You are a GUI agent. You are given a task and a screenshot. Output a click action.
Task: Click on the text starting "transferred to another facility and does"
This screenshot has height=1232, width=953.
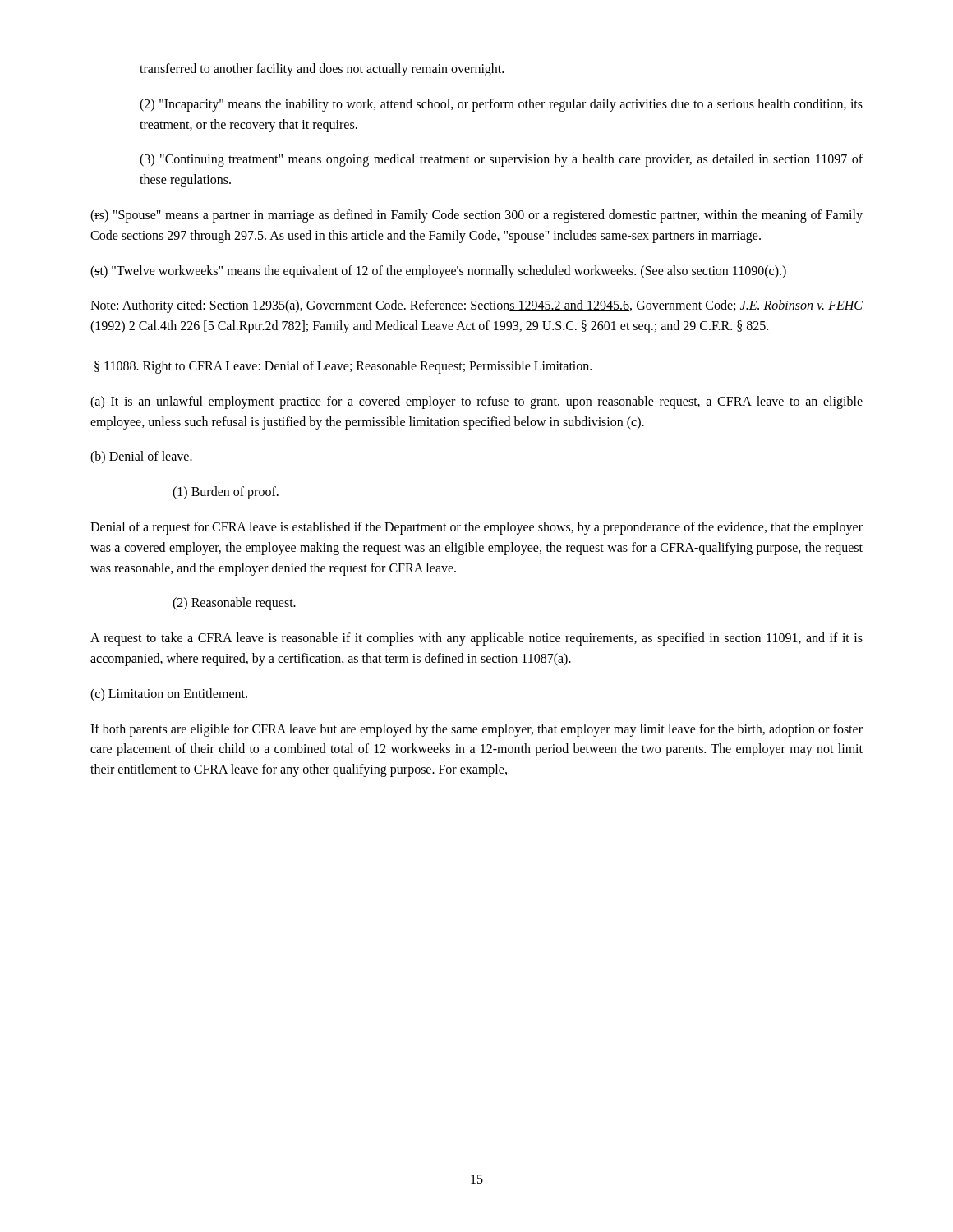coord(322,69)
